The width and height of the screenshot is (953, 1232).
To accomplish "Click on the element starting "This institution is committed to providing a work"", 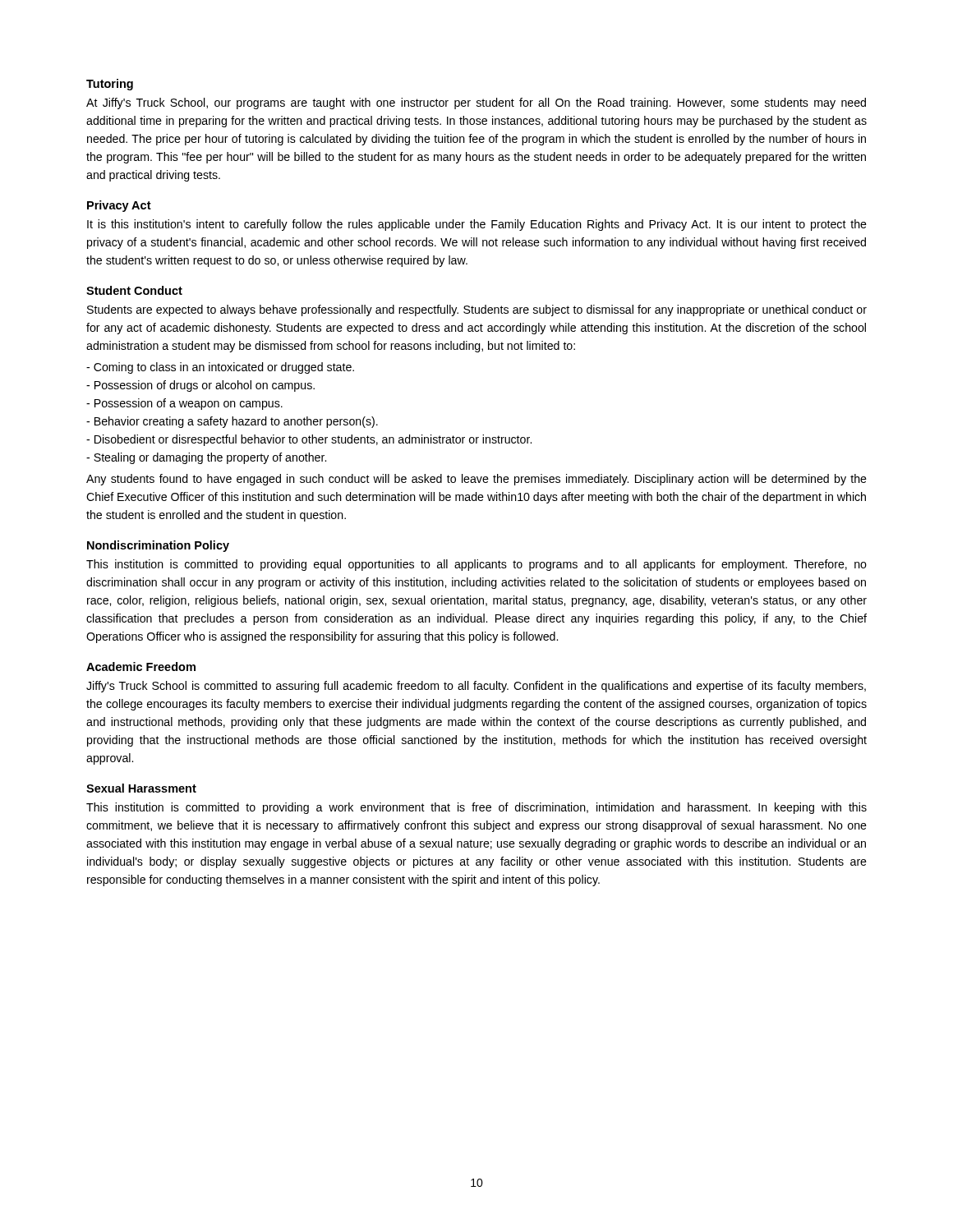I will (476, 843).
